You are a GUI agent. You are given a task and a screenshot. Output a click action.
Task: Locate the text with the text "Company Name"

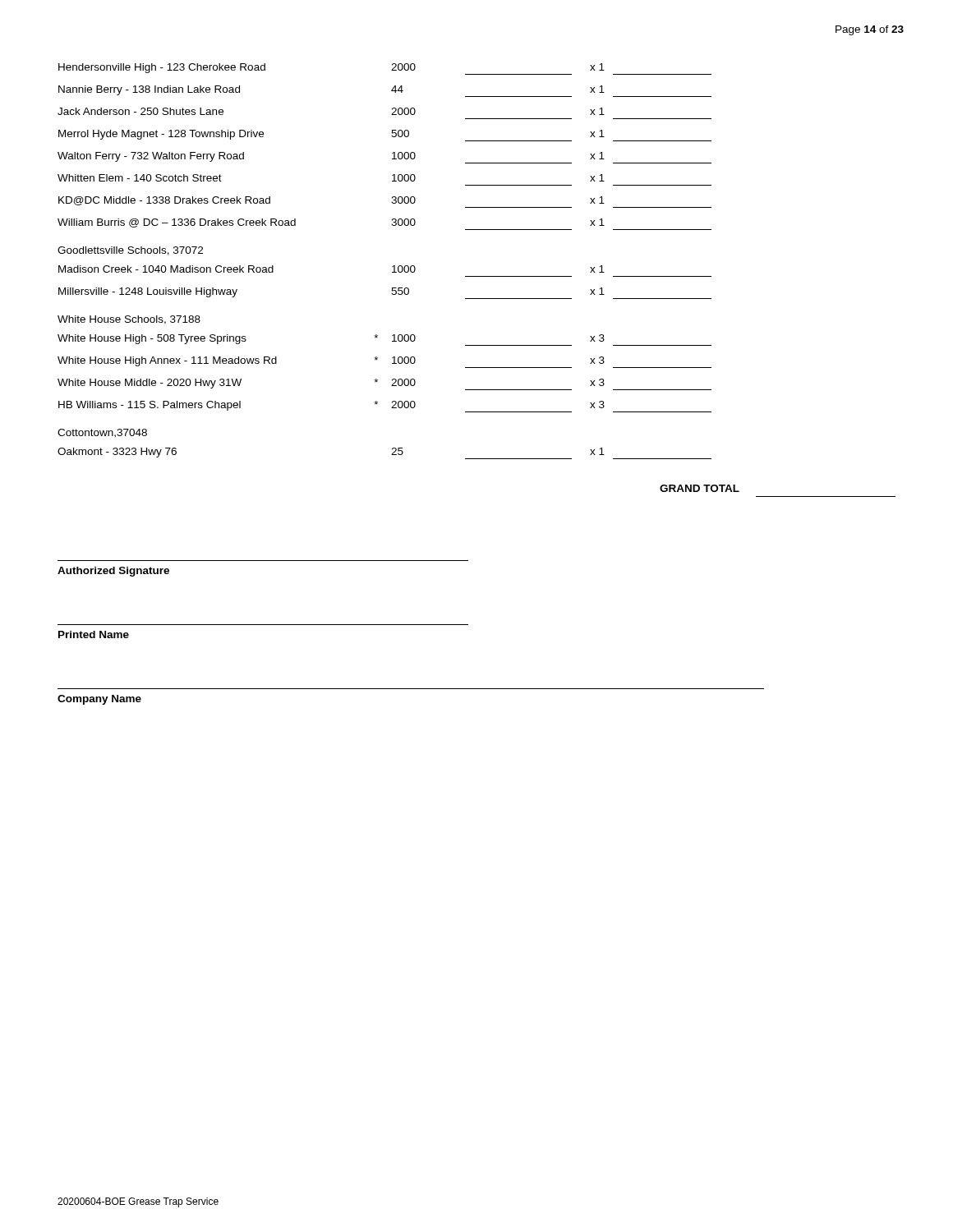[411, 687]
